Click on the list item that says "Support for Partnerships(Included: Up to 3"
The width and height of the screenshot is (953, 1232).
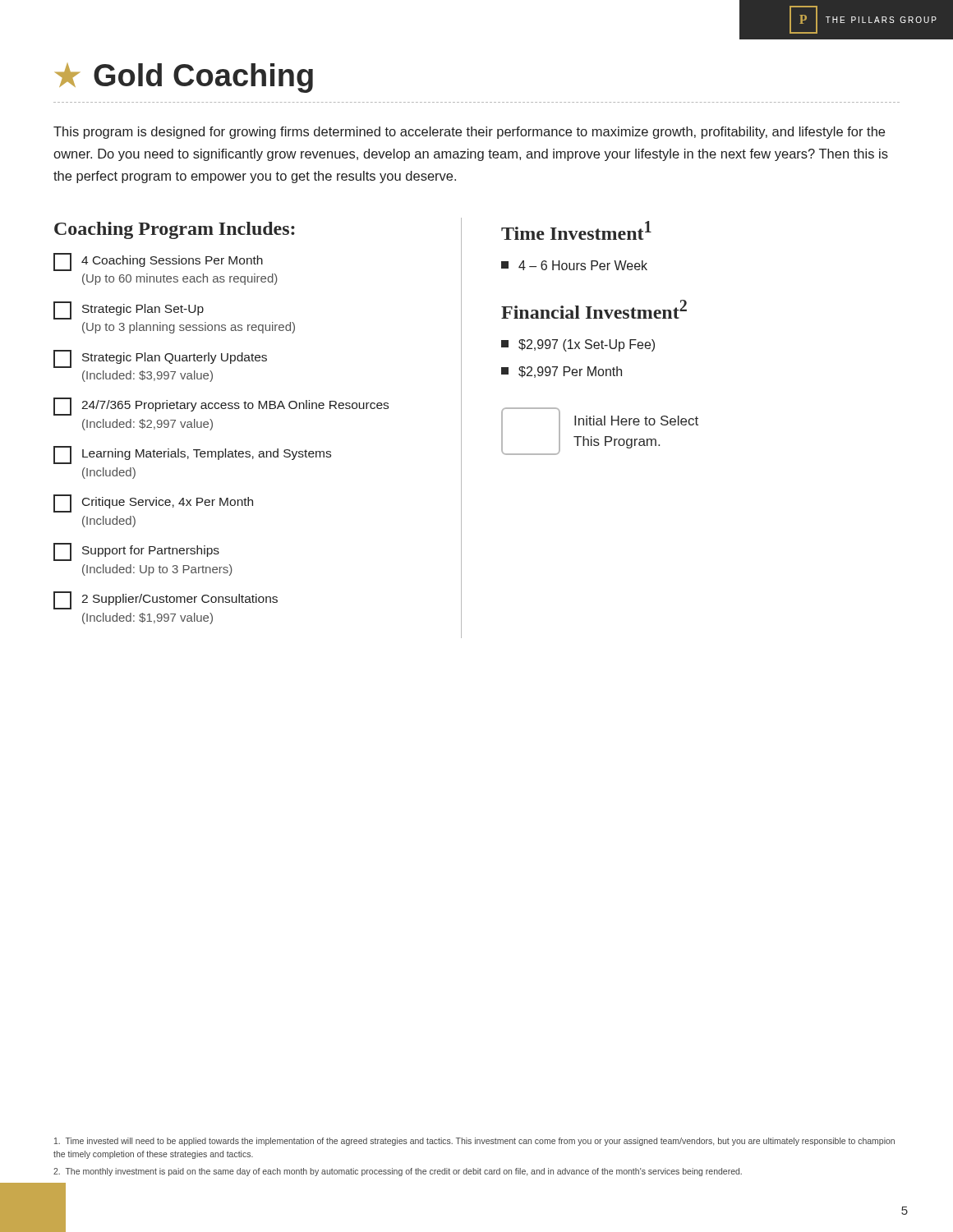136,552
